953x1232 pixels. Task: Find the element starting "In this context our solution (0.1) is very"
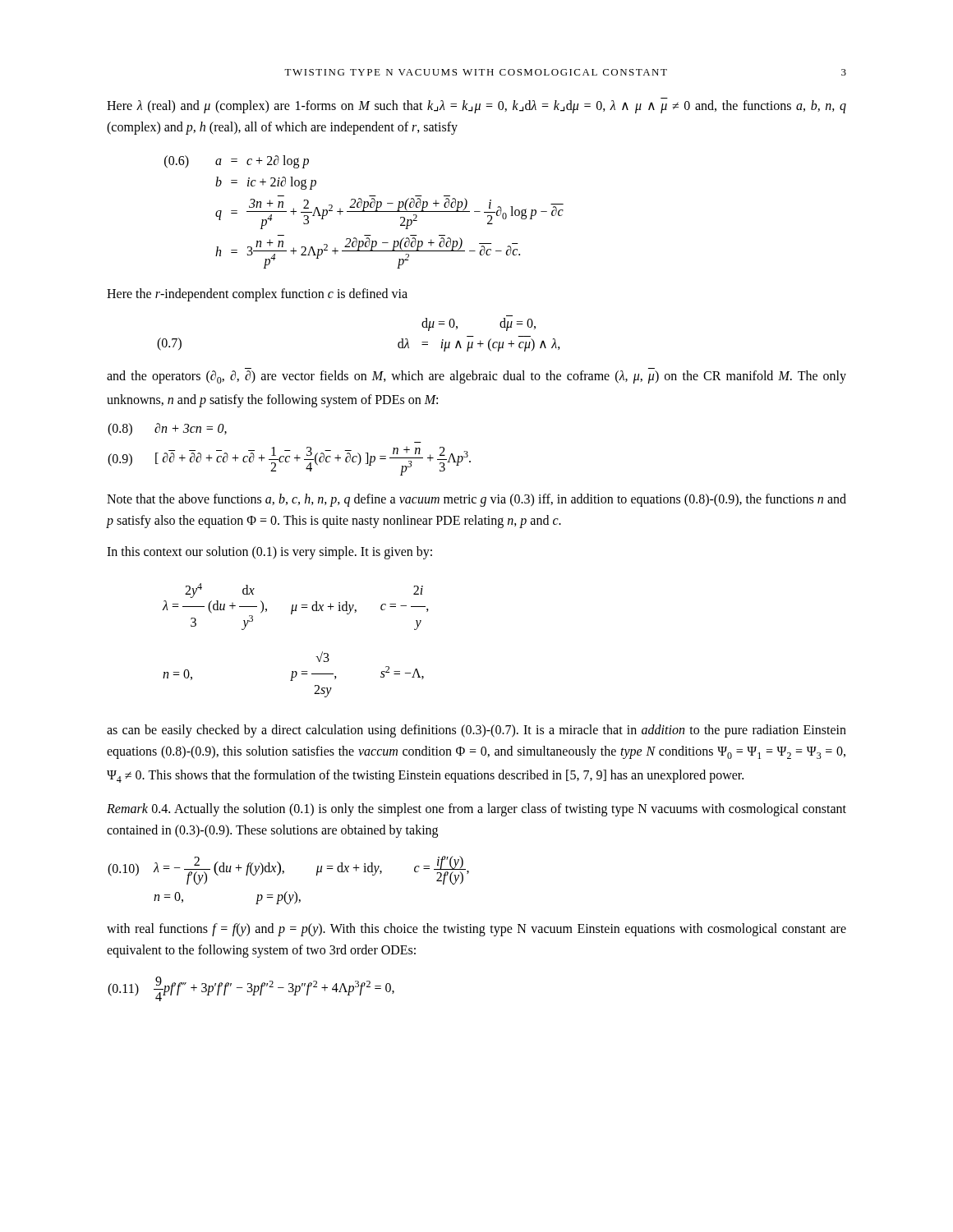[270, 552]
